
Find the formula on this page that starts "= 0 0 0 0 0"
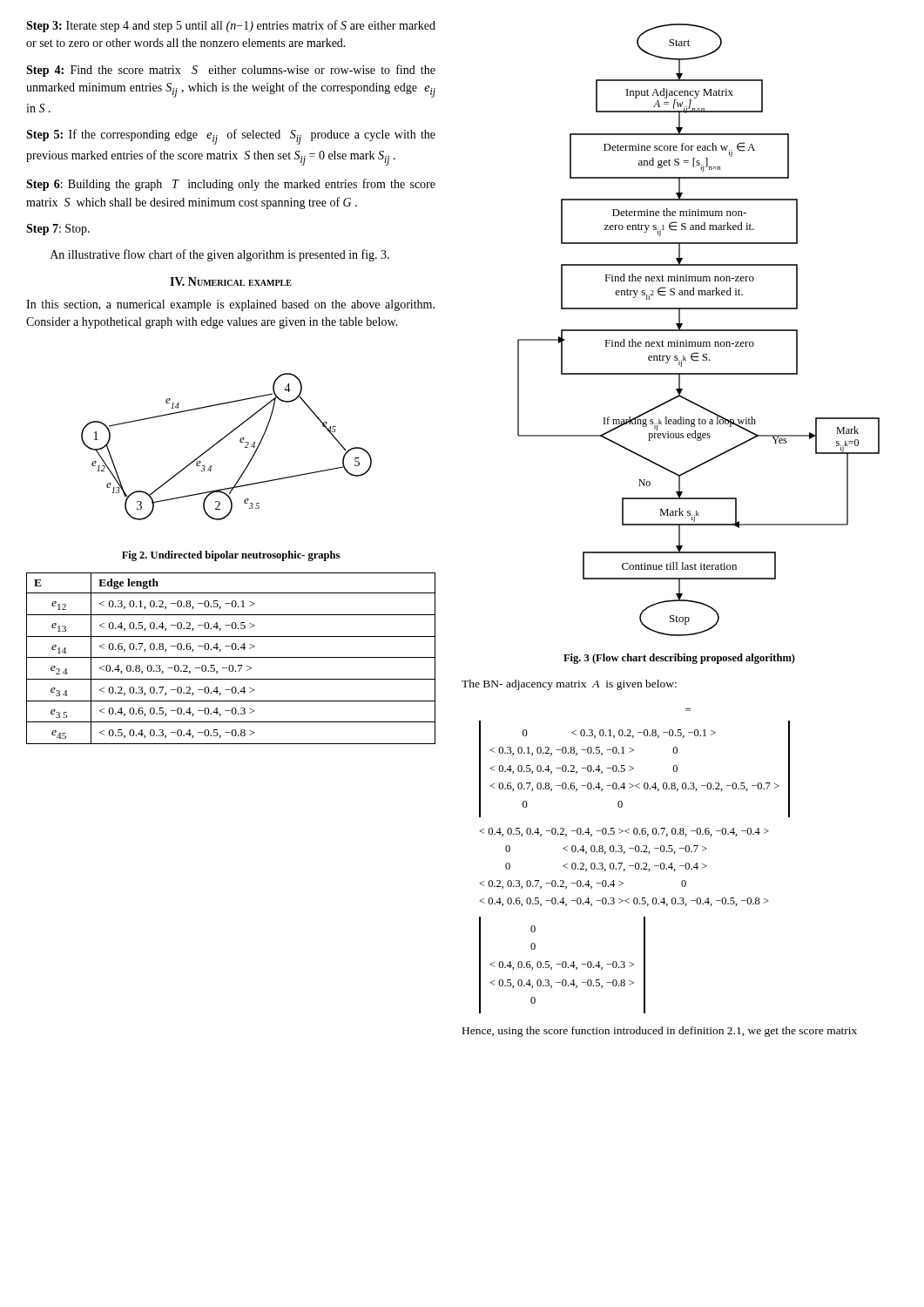pyautogui.click(x=688, y=857)
